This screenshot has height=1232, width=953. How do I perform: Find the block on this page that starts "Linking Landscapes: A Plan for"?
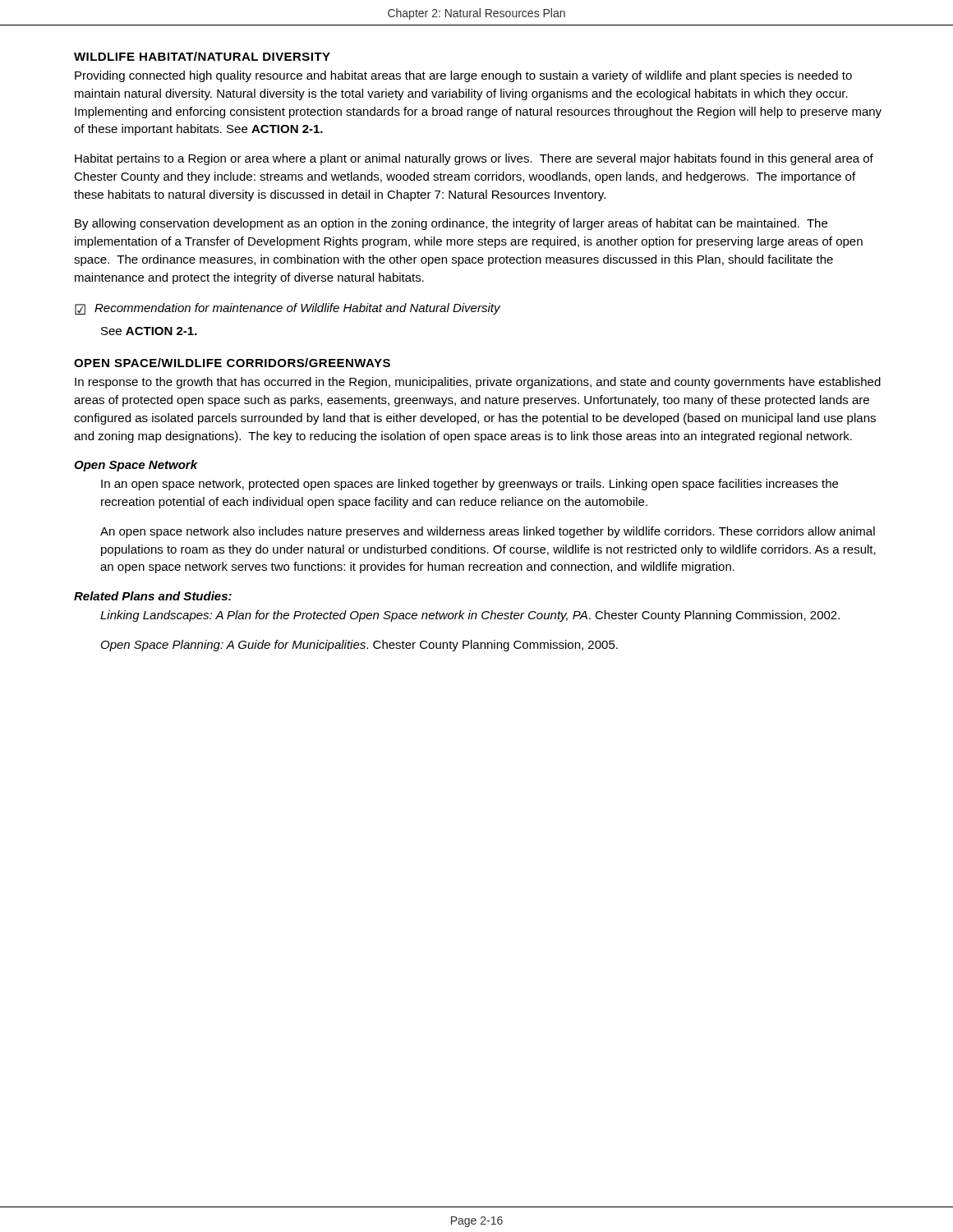(x=470, y=615)
